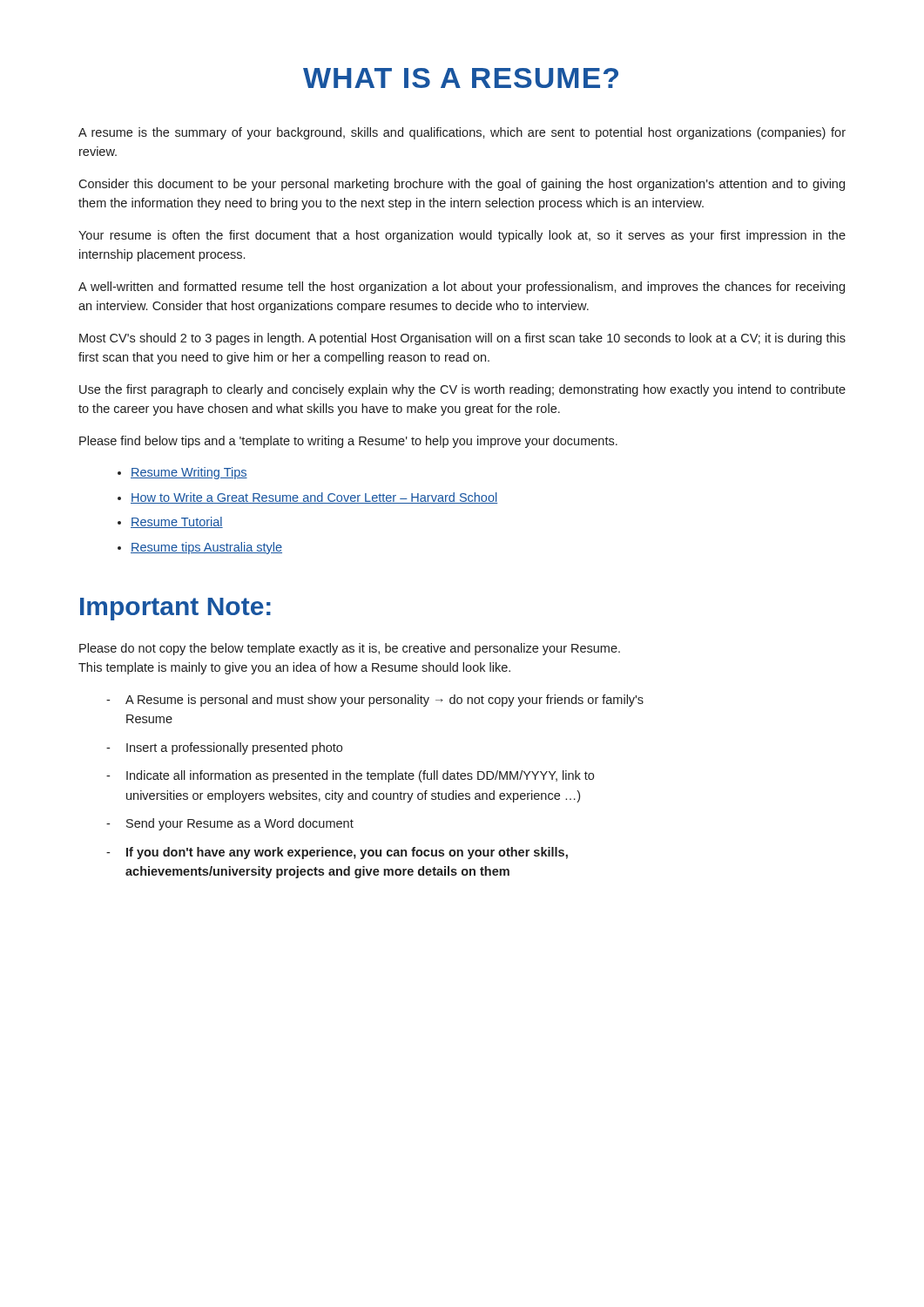
Task: Click on the block starting "Important Note:"
Action: pyautogui.click(x=176, y=606)
